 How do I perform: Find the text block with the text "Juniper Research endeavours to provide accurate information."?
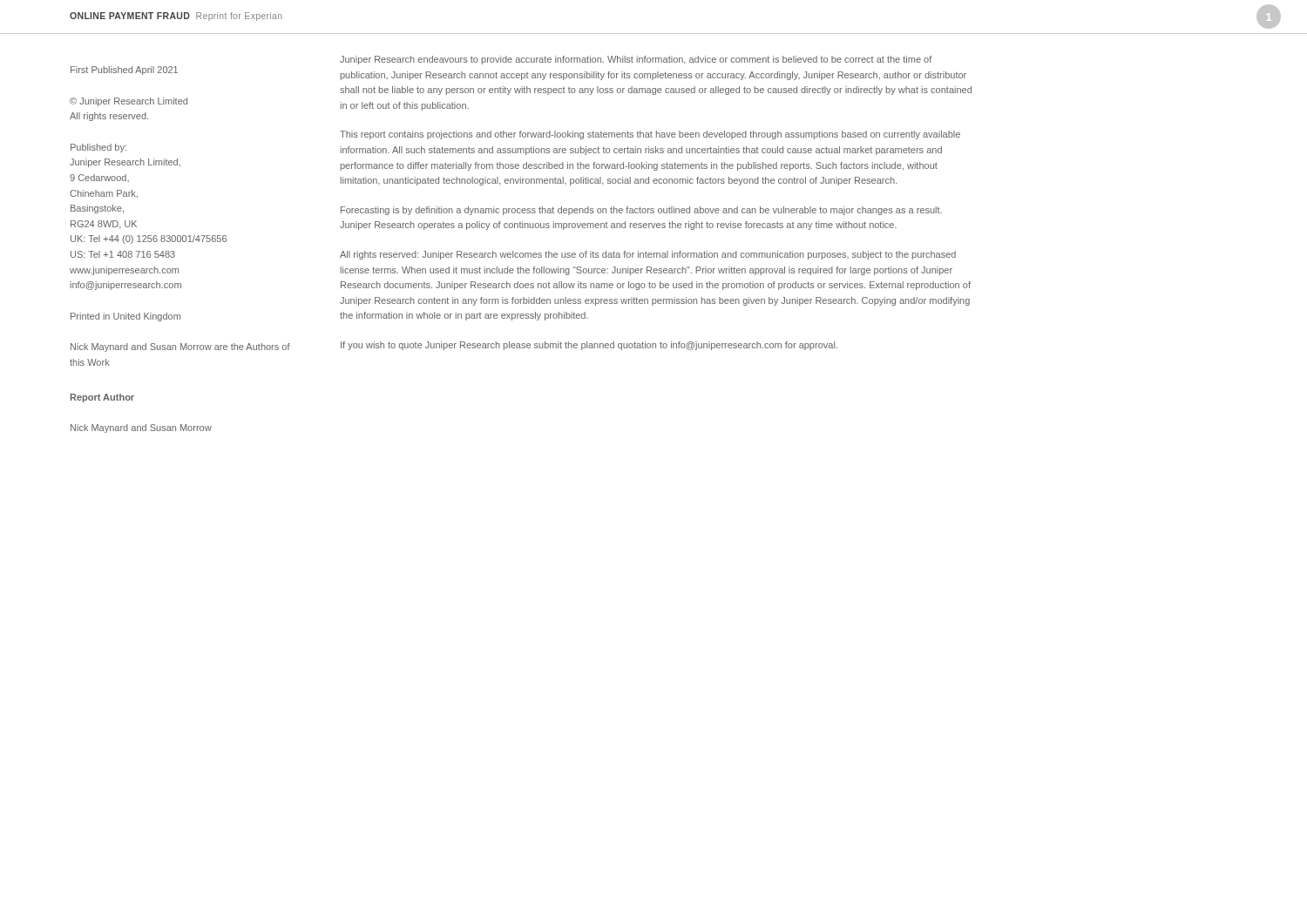[x=658, y=203]
